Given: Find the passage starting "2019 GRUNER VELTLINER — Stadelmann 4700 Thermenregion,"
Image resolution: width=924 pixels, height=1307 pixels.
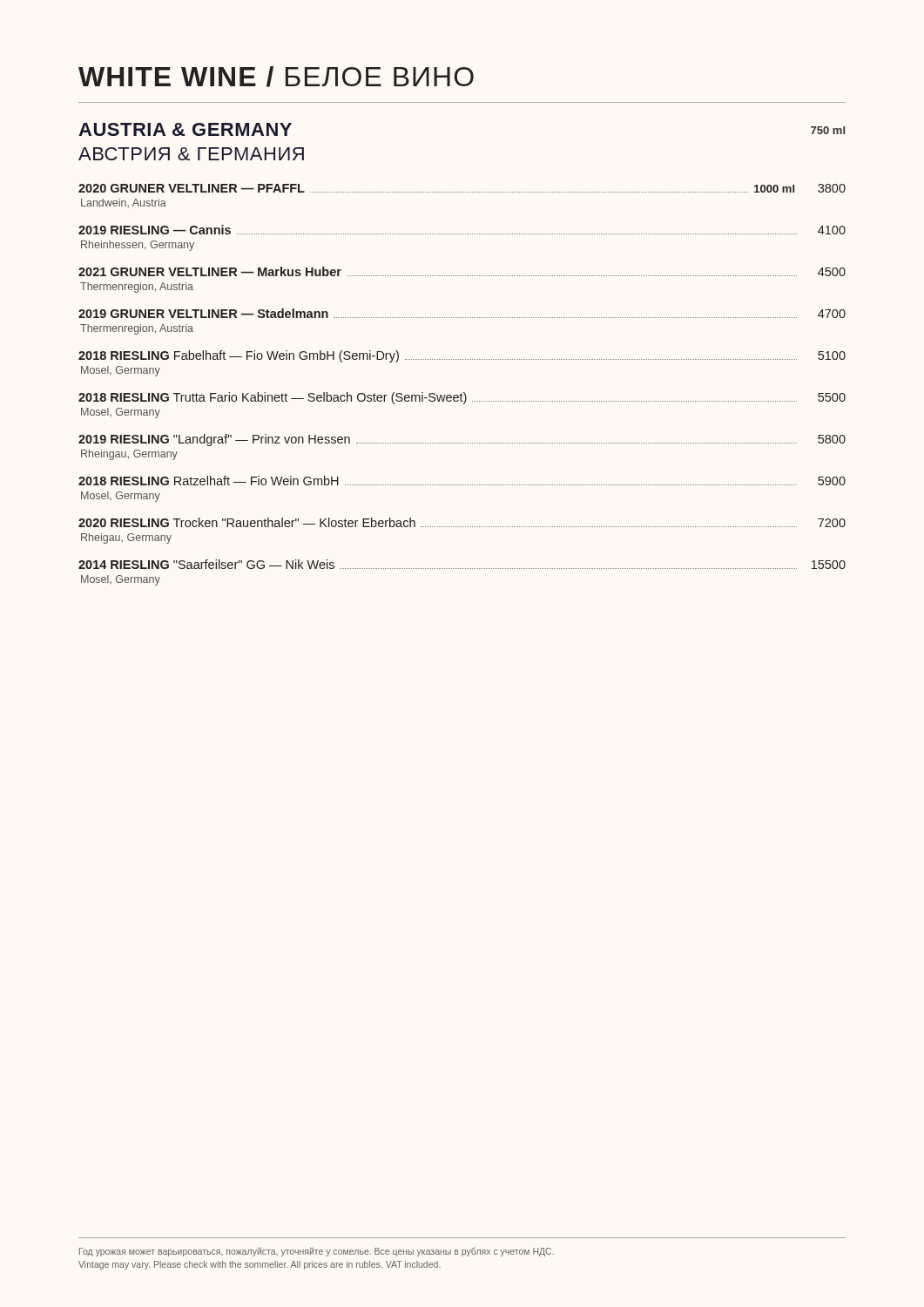Looking at the screenshot, I should [462, 321].
